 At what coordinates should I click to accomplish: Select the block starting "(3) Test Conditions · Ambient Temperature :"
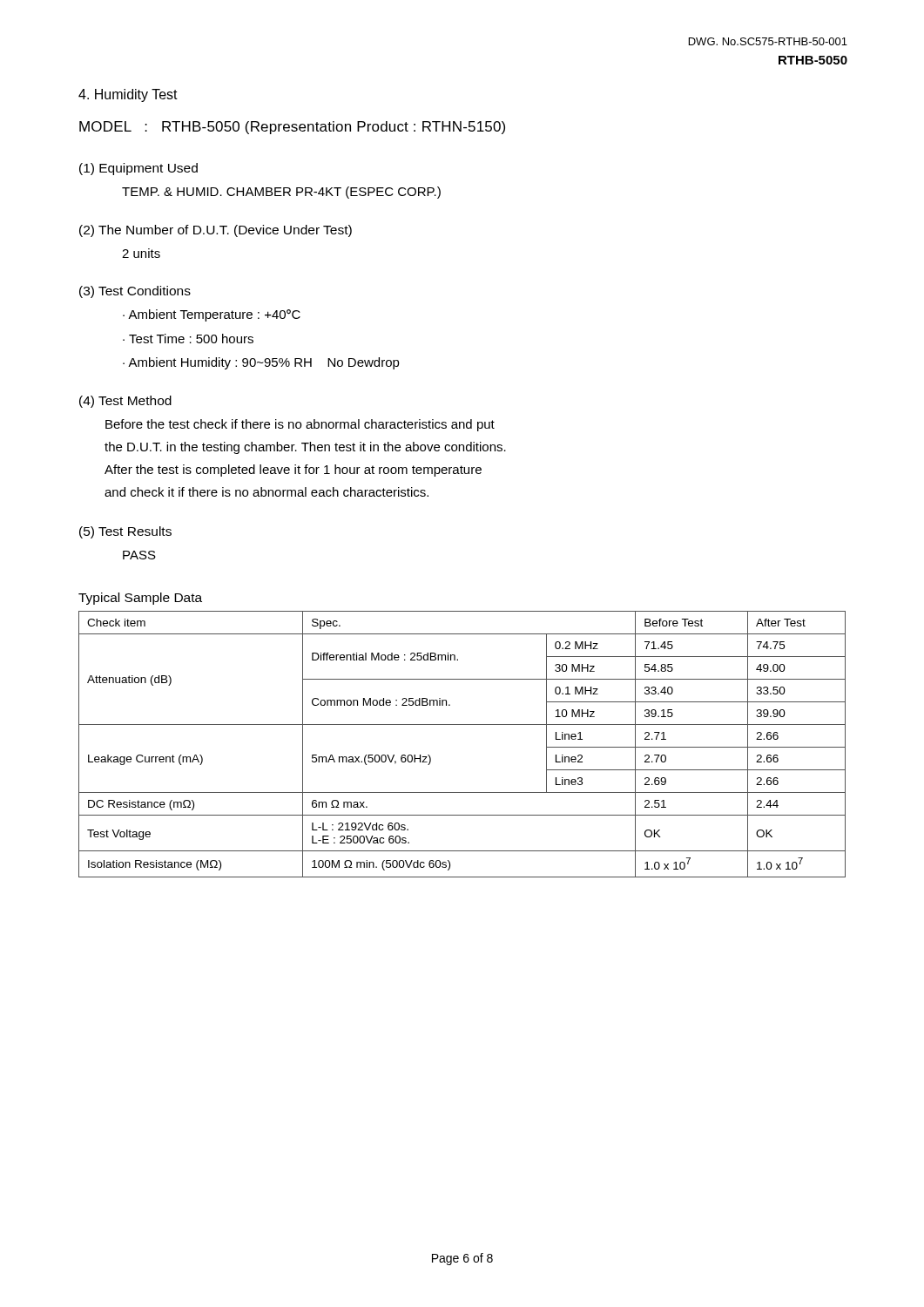pos(135,292)
